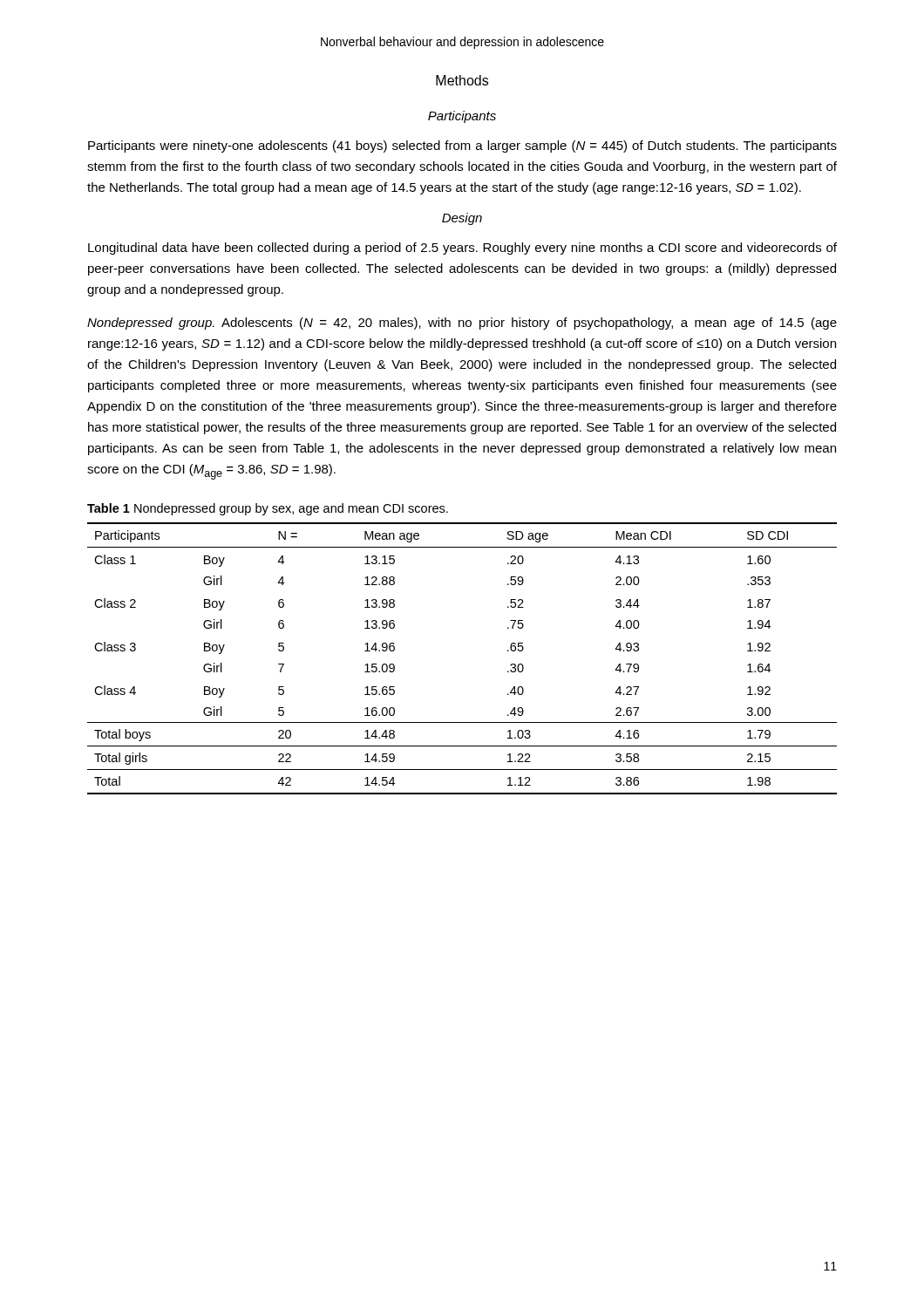The width and height of the screenshot is (924, 1308).
Task: Select the text block that says "Participants were ninety-one adolescents (41 boys) selected from"
Action: 462,166
